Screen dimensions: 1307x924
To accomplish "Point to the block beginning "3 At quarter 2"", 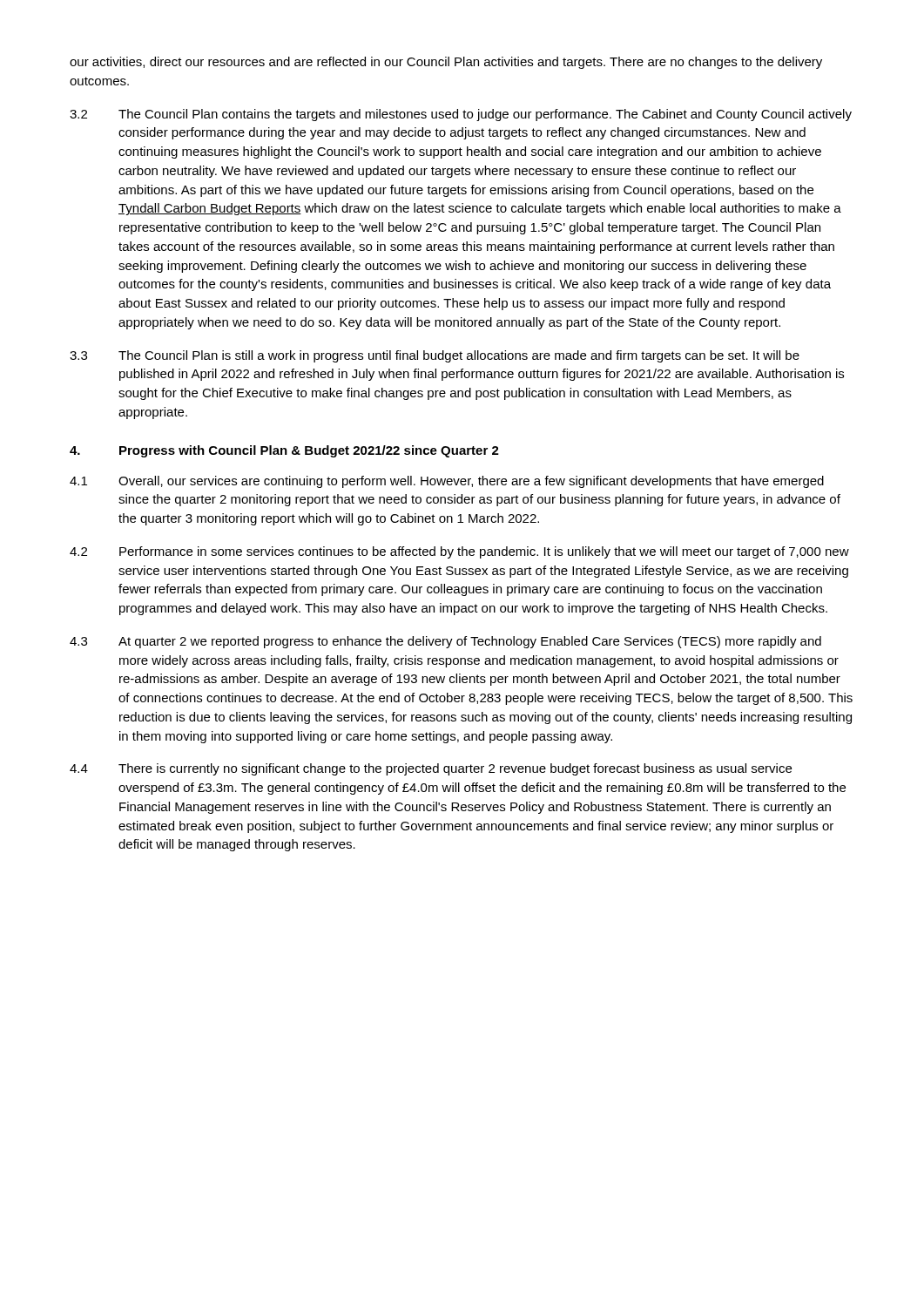I will [462, 688].
